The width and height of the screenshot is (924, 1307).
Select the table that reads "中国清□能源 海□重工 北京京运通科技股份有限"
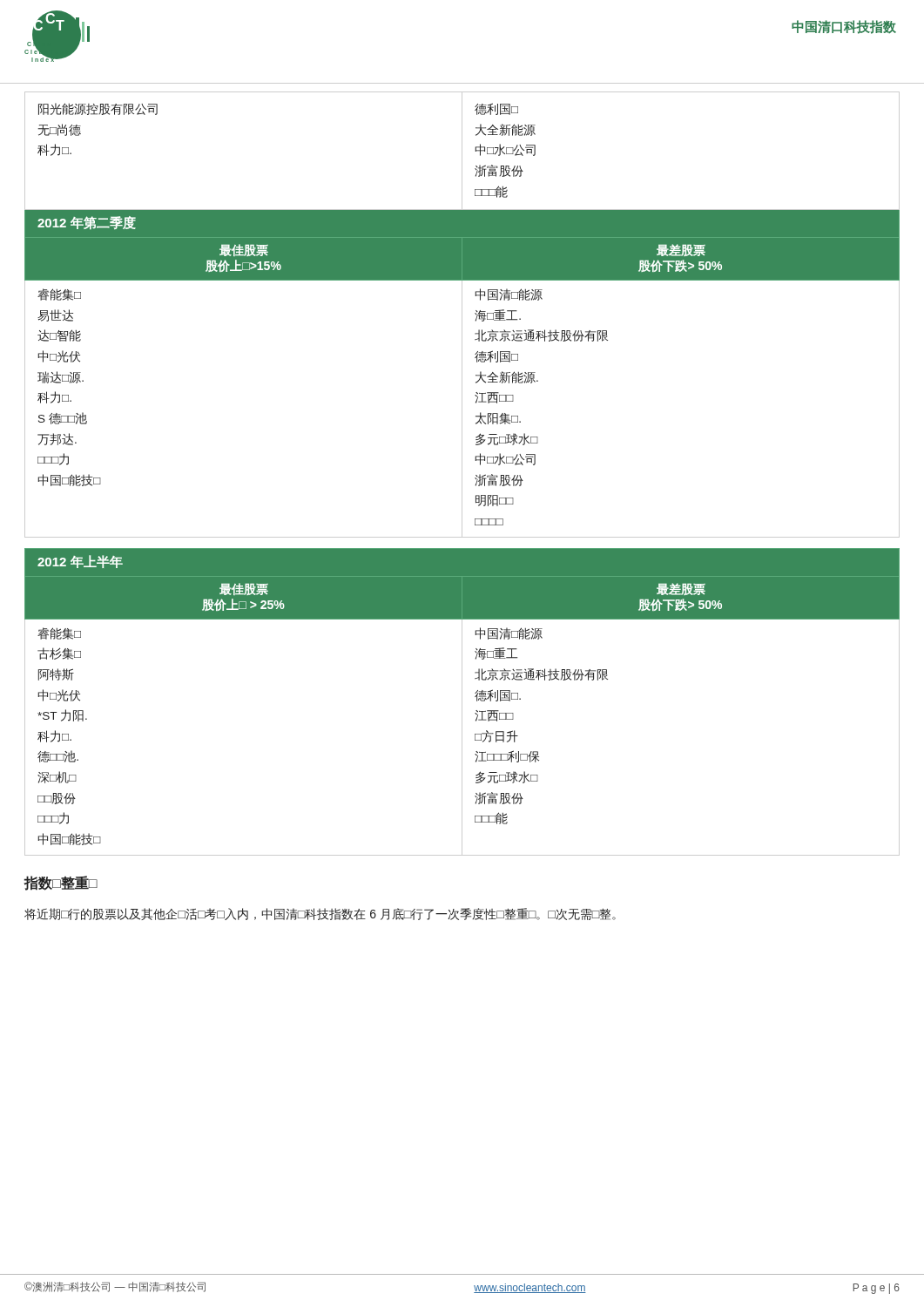[x=462, y=715]
